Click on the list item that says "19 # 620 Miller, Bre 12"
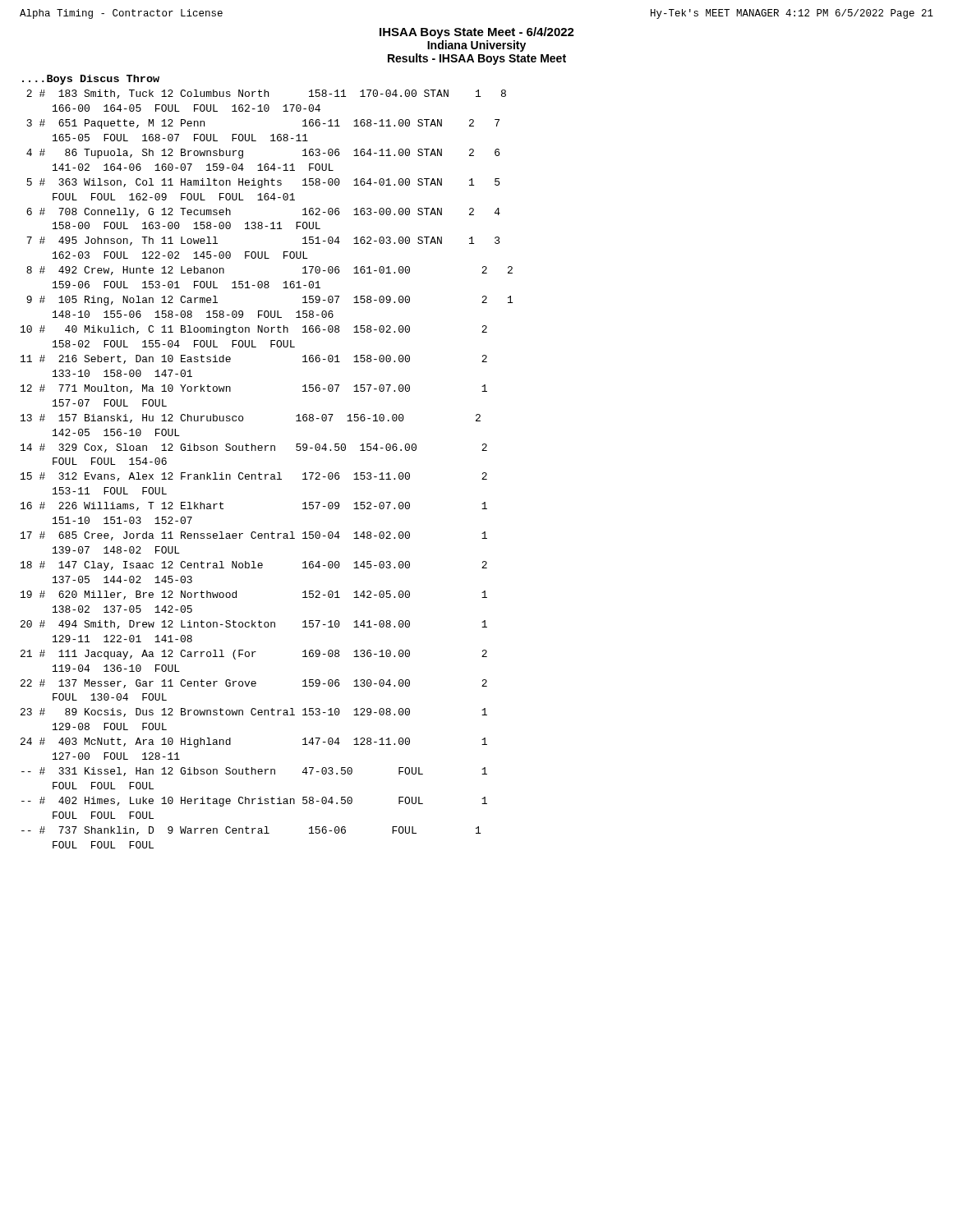953x1232 pixels. 29,595
